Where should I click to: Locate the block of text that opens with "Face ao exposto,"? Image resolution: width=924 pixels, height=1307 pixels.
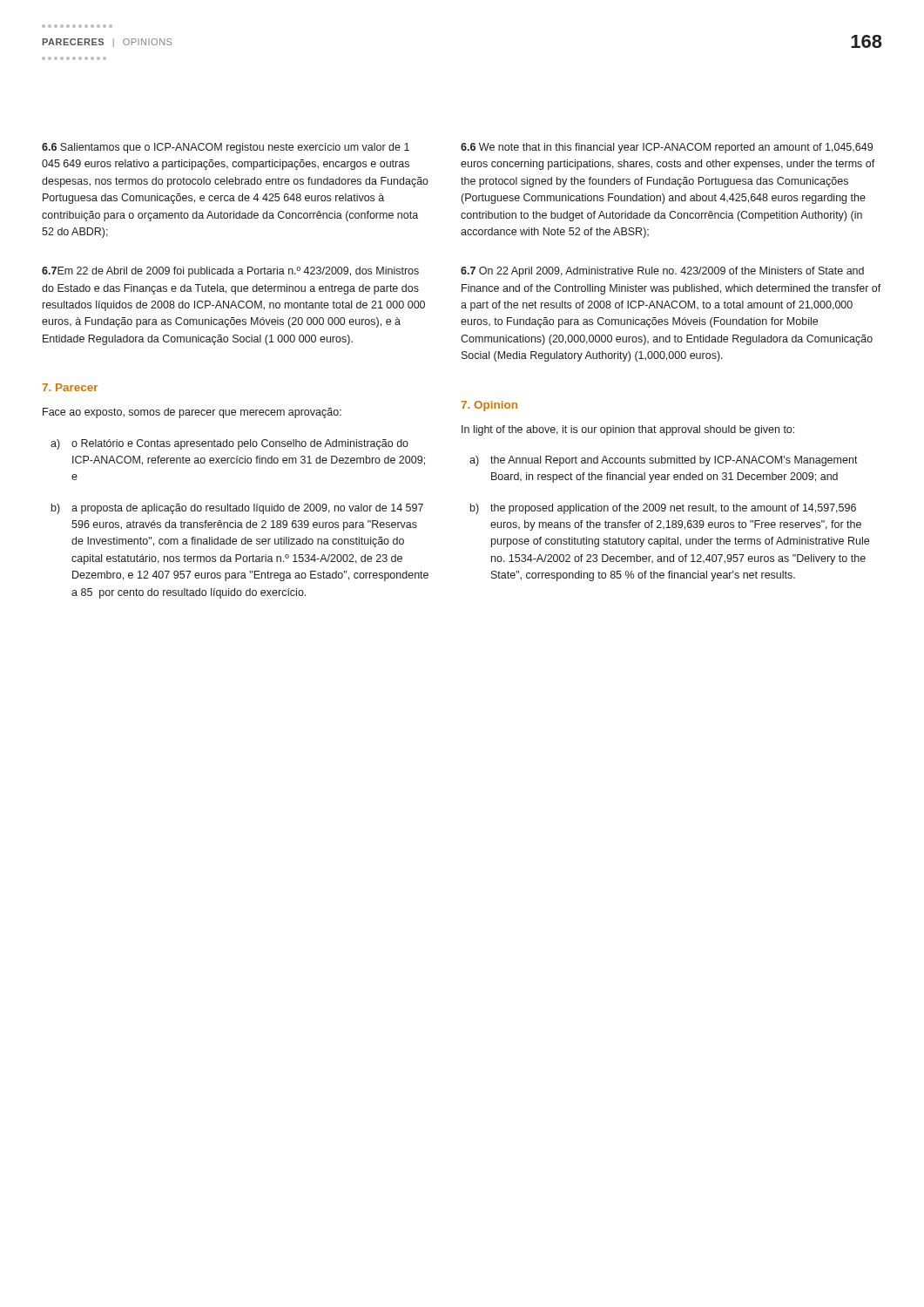tap(192, 412)
